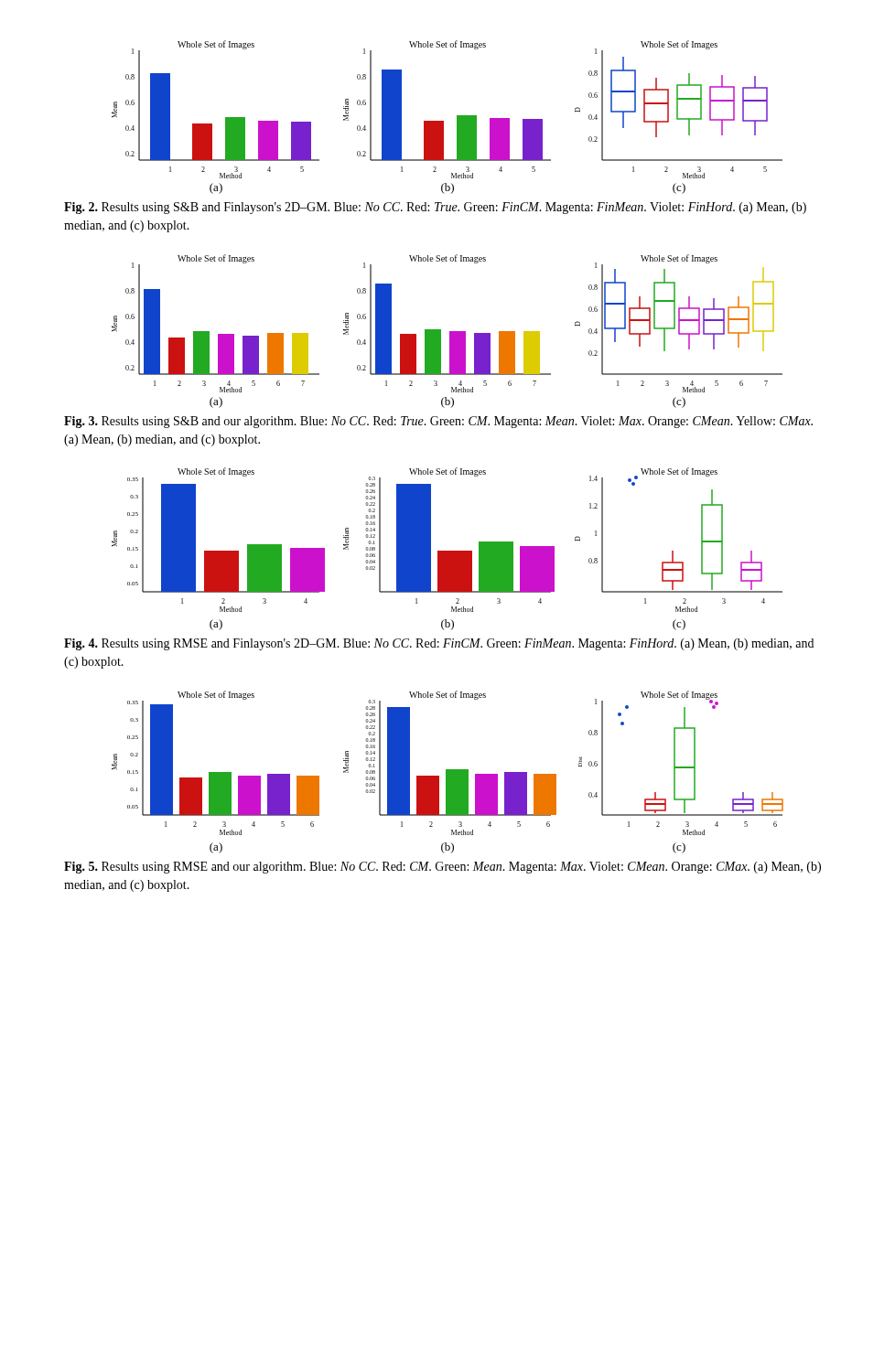This screenshot has width=895, height=1372.
Task: Select the caption with the text "Fig. 4. Results using RMSE"
Action: [x=439, y=653]
